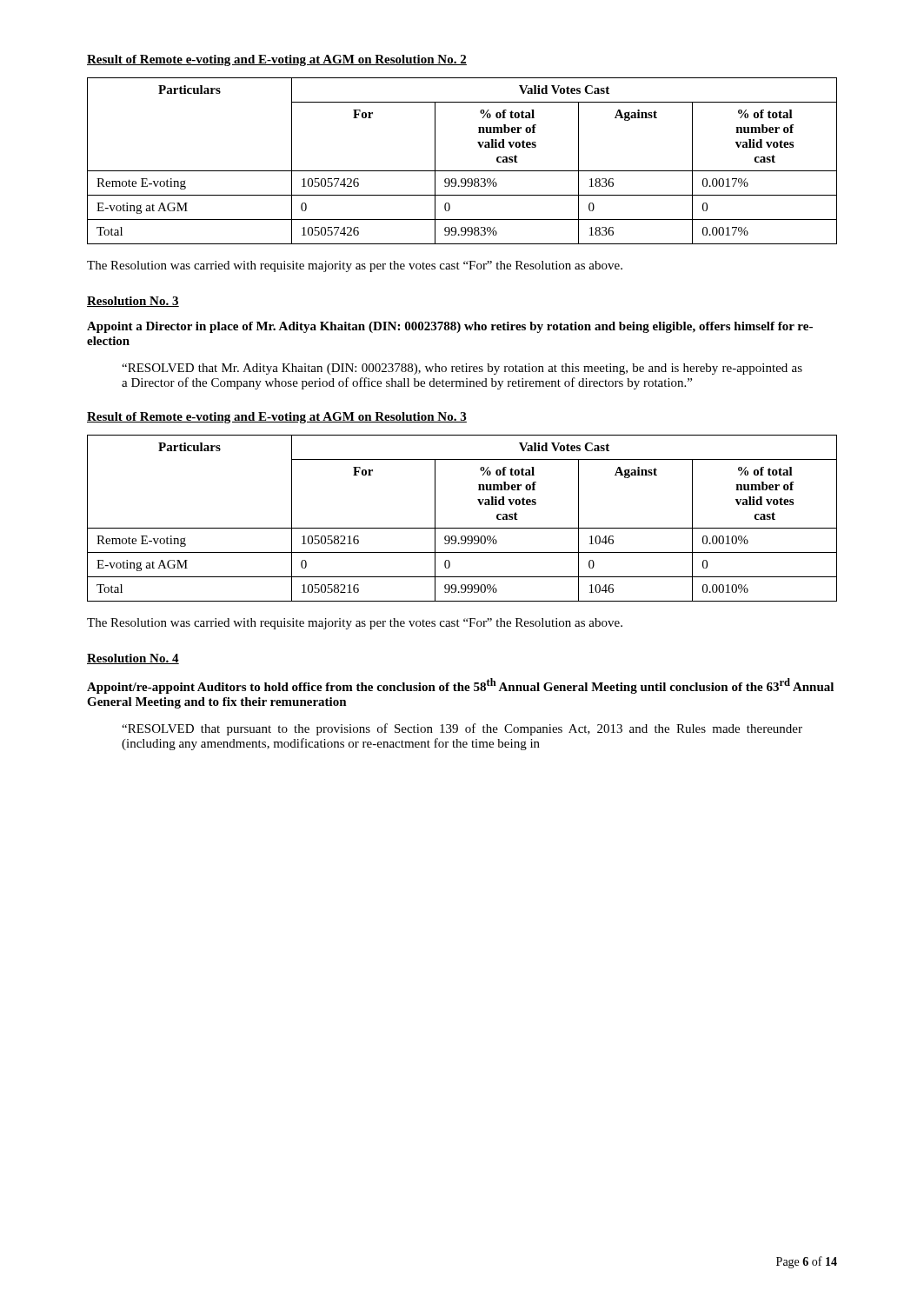924x1304 pixels.
Task: Click on the passage starting "Appoint a Director in place"
Action: pos(450,333)
